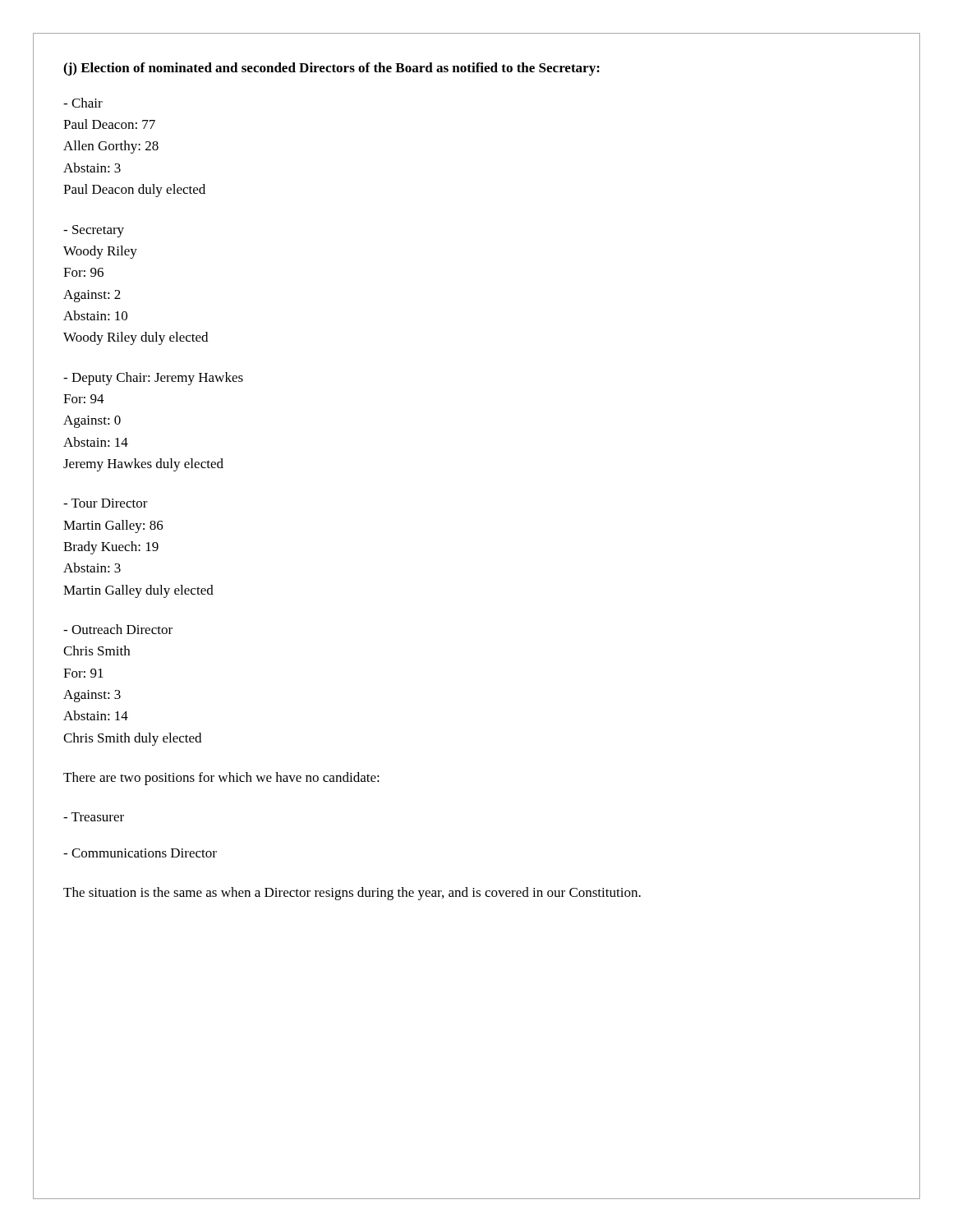
Task: Point to the region starting "The situation is the same"
Action: pos(476,893)
